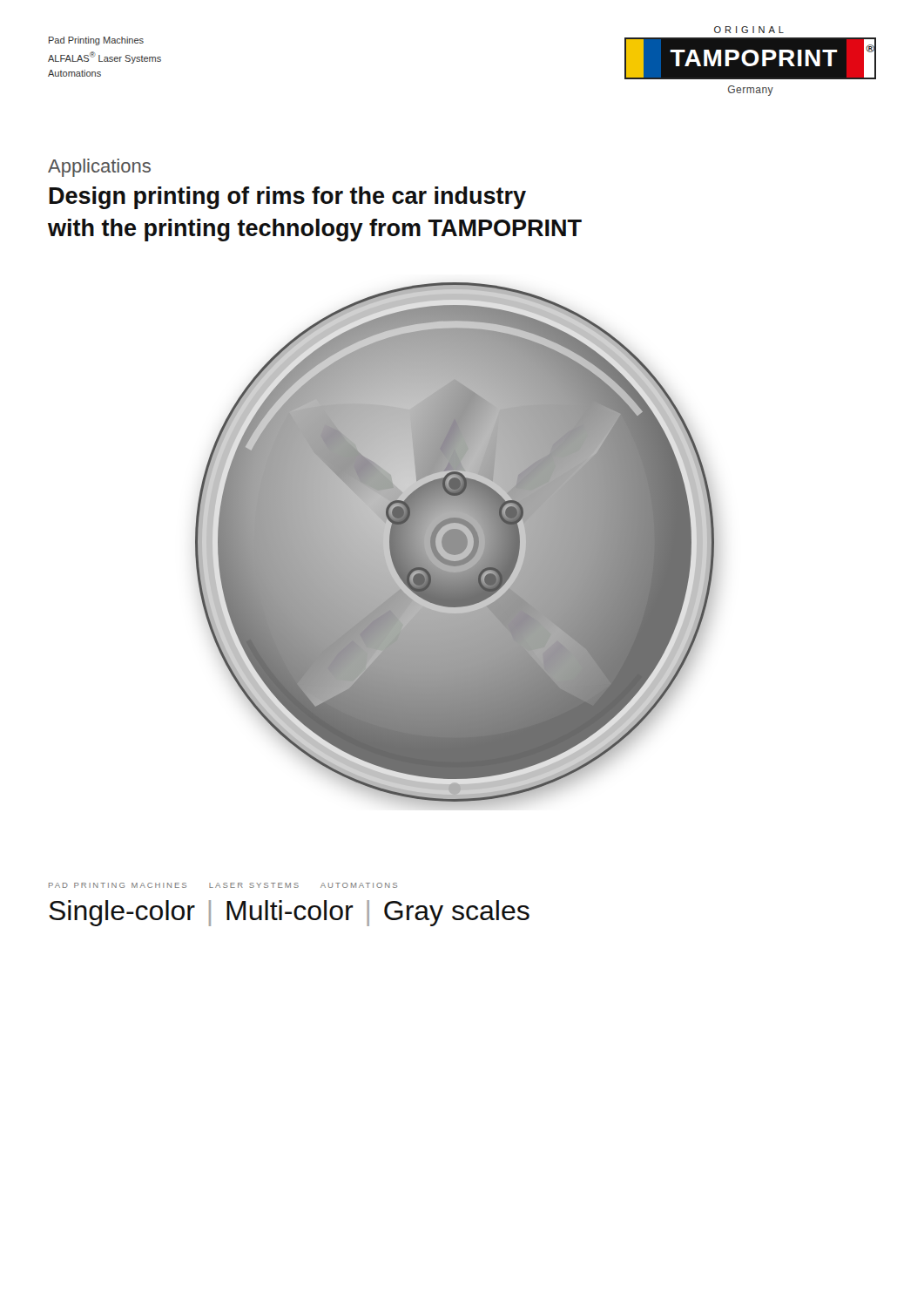Navigate to the region starting "PAD PRINTING MACHINES"

pyautogui.click(x=353, y=904)
